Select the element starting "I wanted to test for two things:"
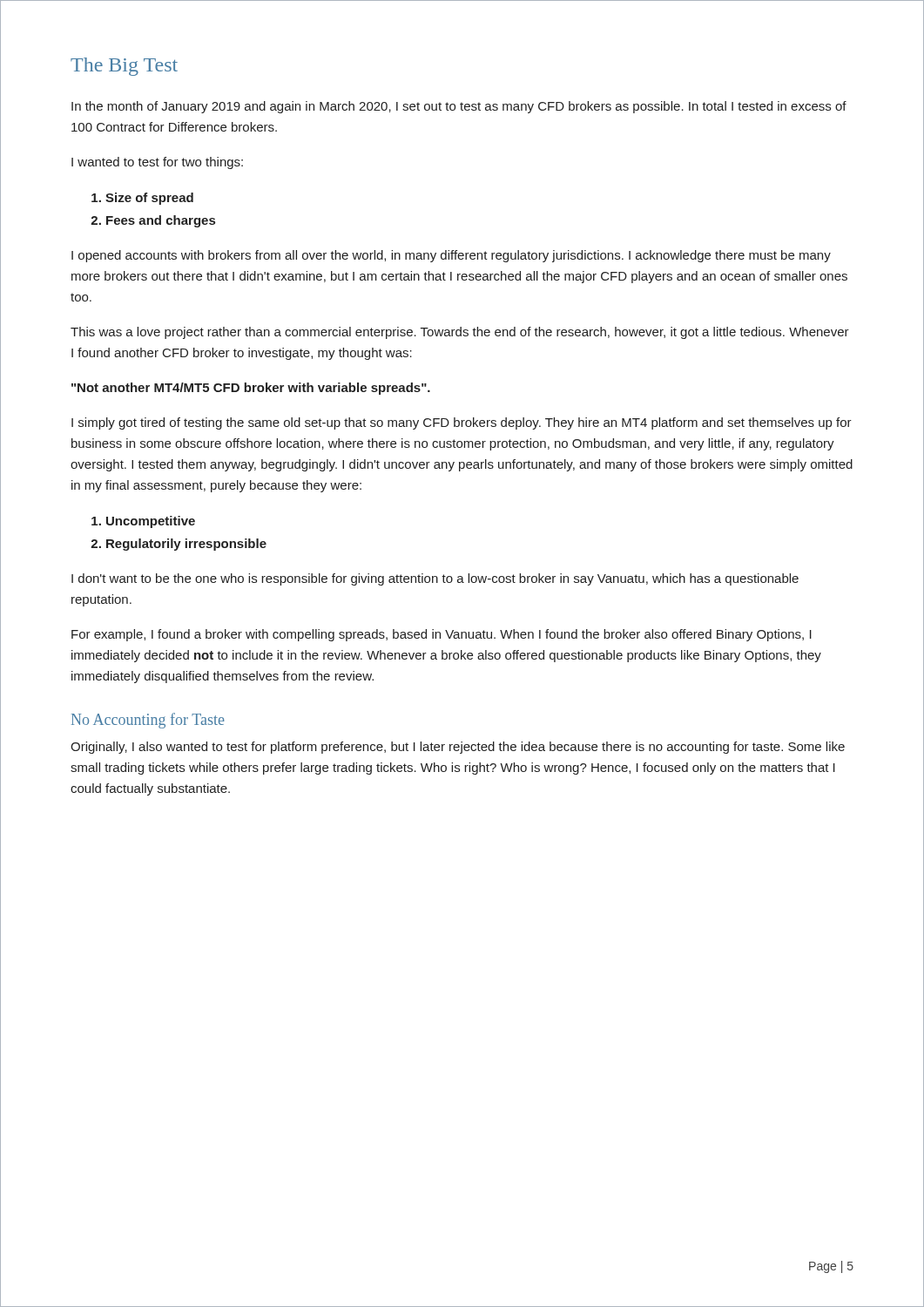 [157, 162]
